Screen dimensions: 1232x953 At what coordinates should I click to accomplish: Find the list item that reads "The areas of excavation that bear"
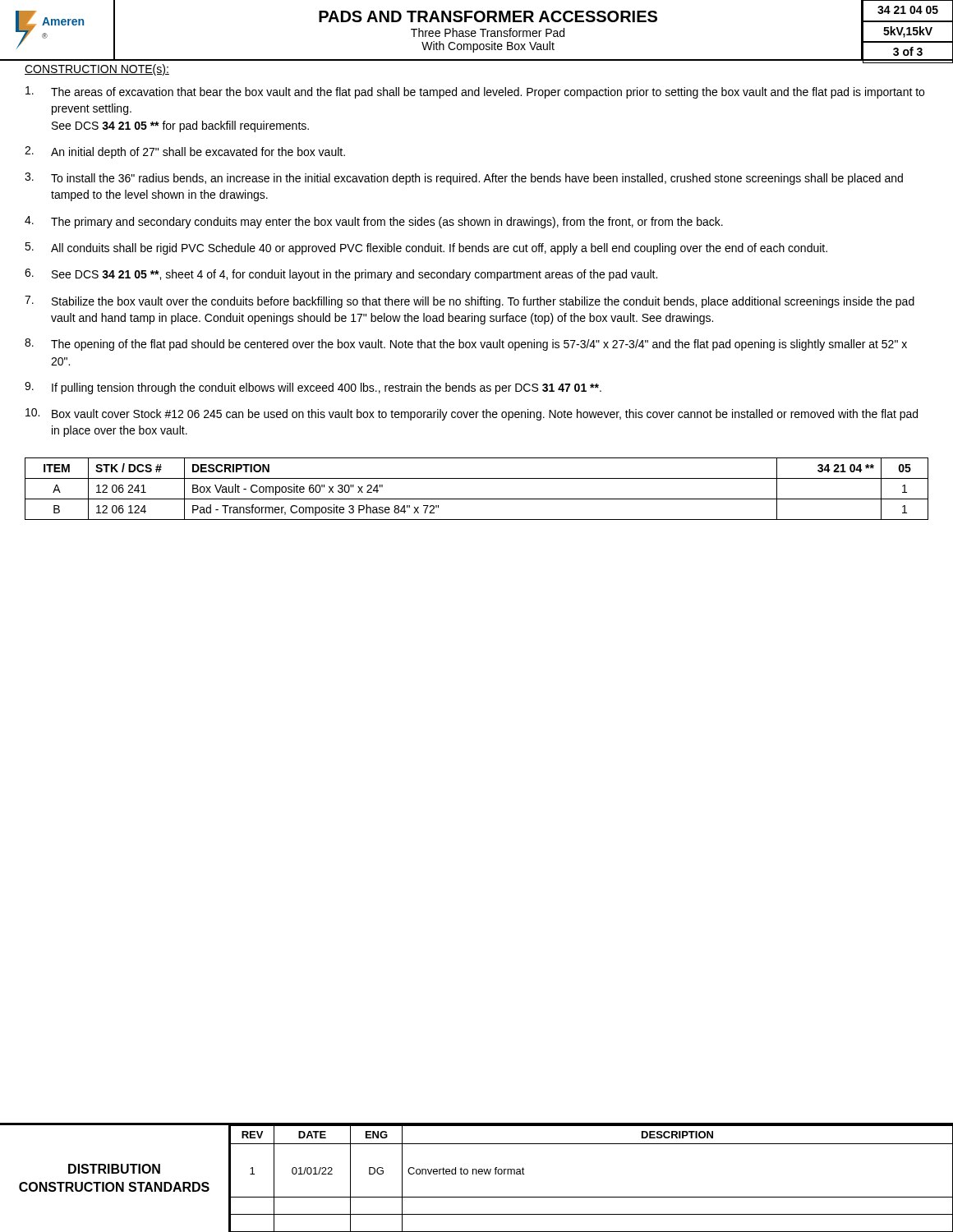[475, 92]
